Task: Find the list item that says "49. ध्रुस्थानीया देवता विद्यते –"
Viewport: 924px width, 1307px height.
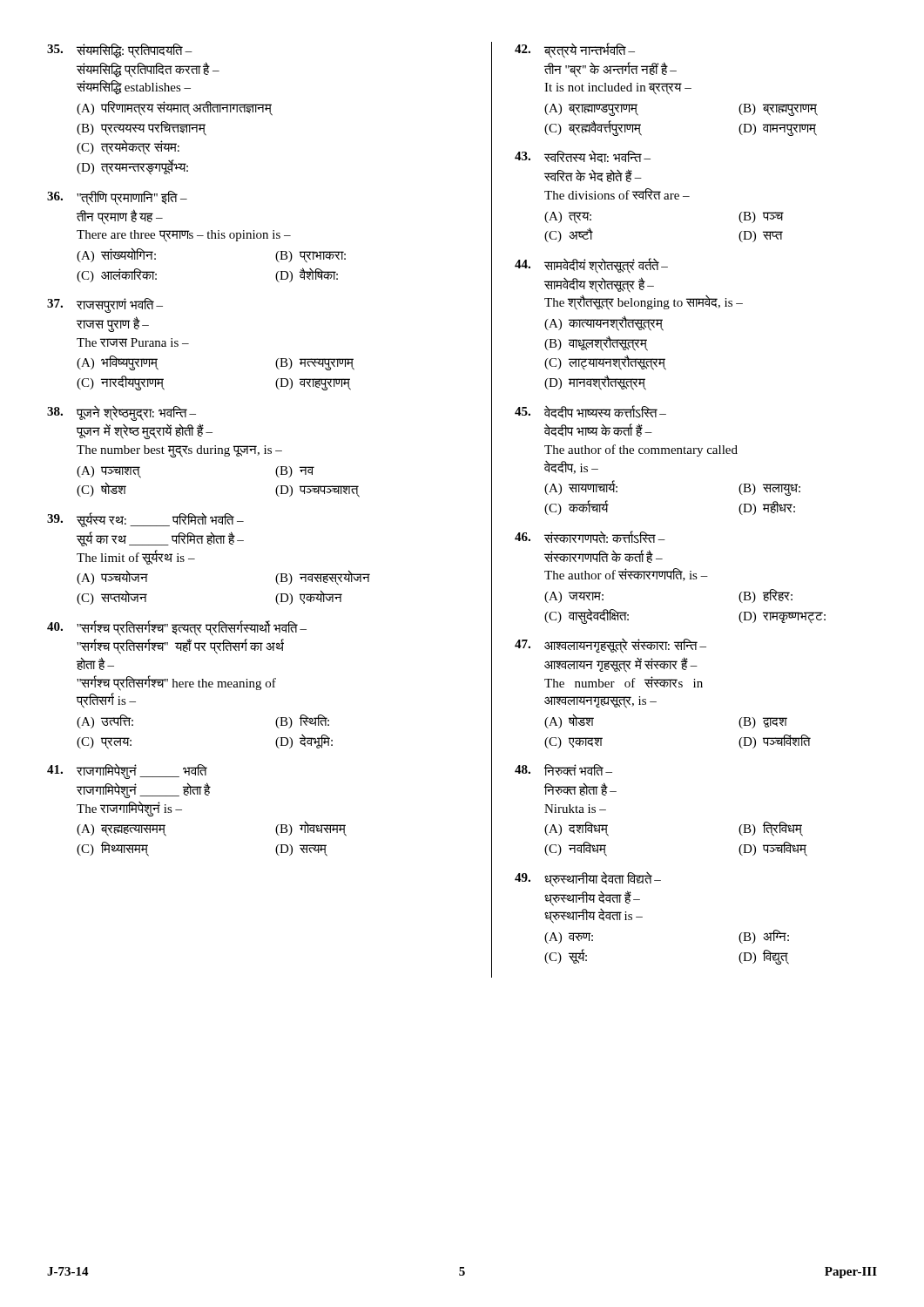Action: [x=588, y=880]
